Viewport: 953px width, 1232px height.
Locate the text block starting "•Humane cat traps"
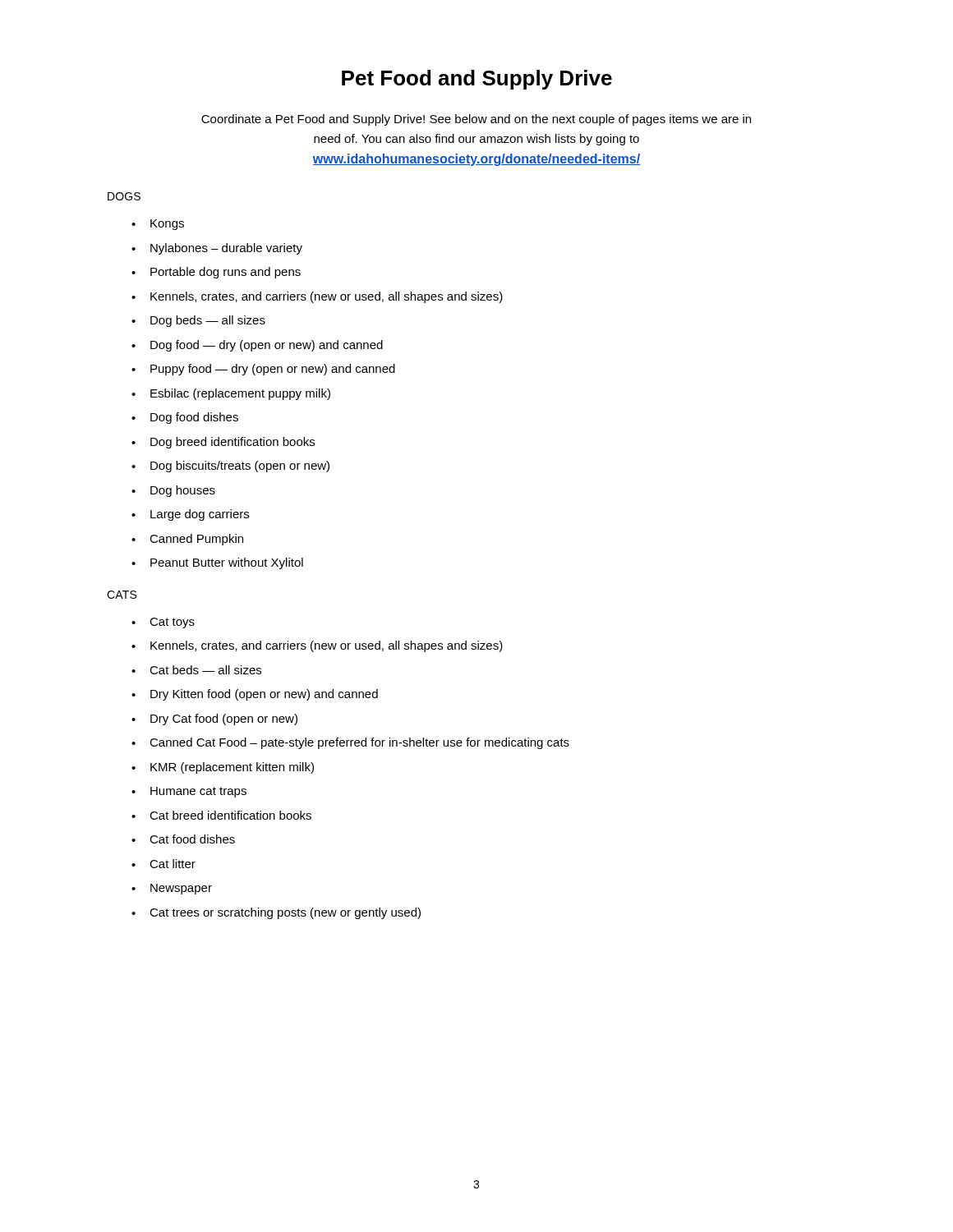189,792
